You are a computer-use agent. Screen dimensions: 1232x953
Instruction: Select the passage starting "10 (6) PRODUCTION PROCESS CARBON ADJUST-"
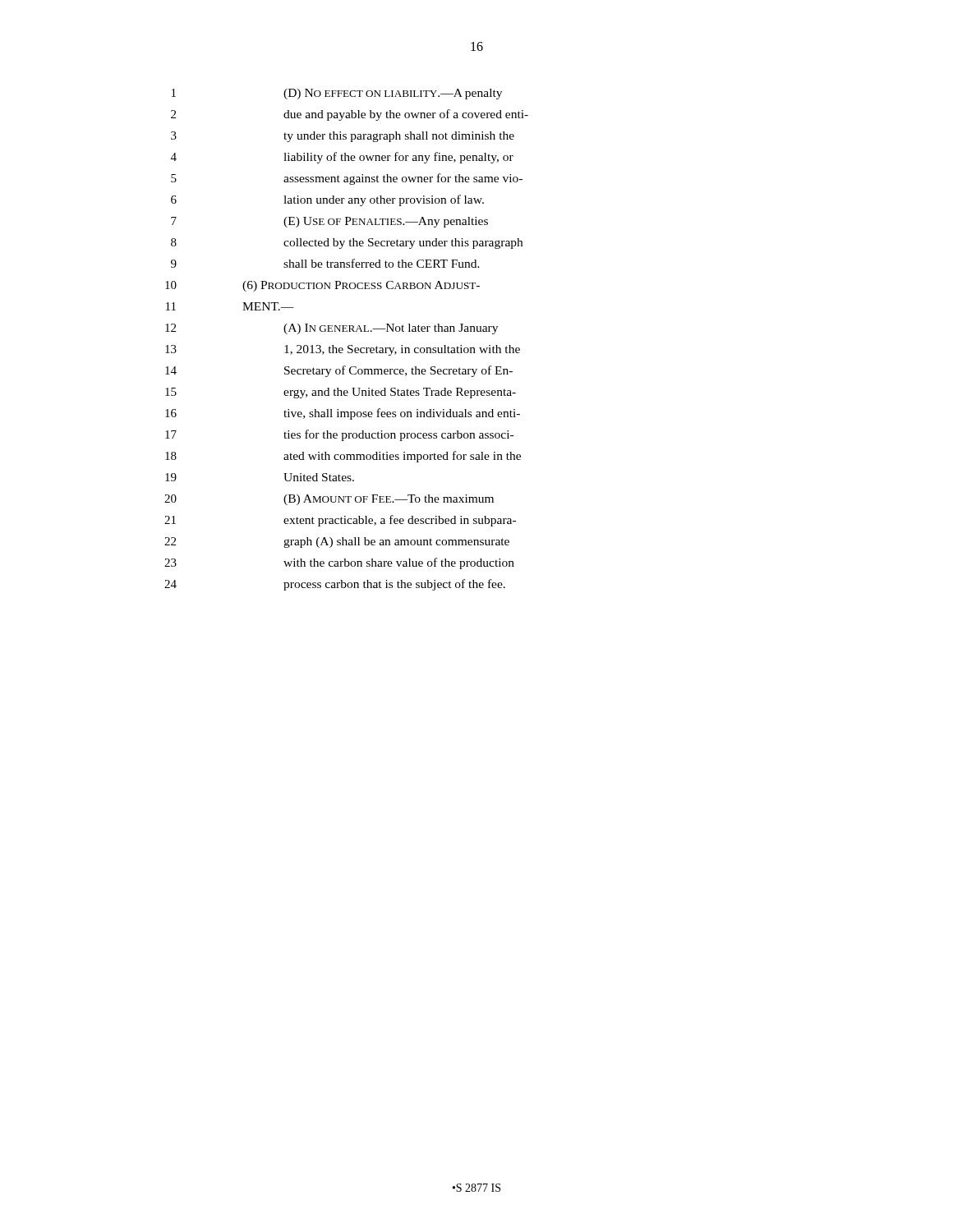pyautogui.click(x=452, y=296)
